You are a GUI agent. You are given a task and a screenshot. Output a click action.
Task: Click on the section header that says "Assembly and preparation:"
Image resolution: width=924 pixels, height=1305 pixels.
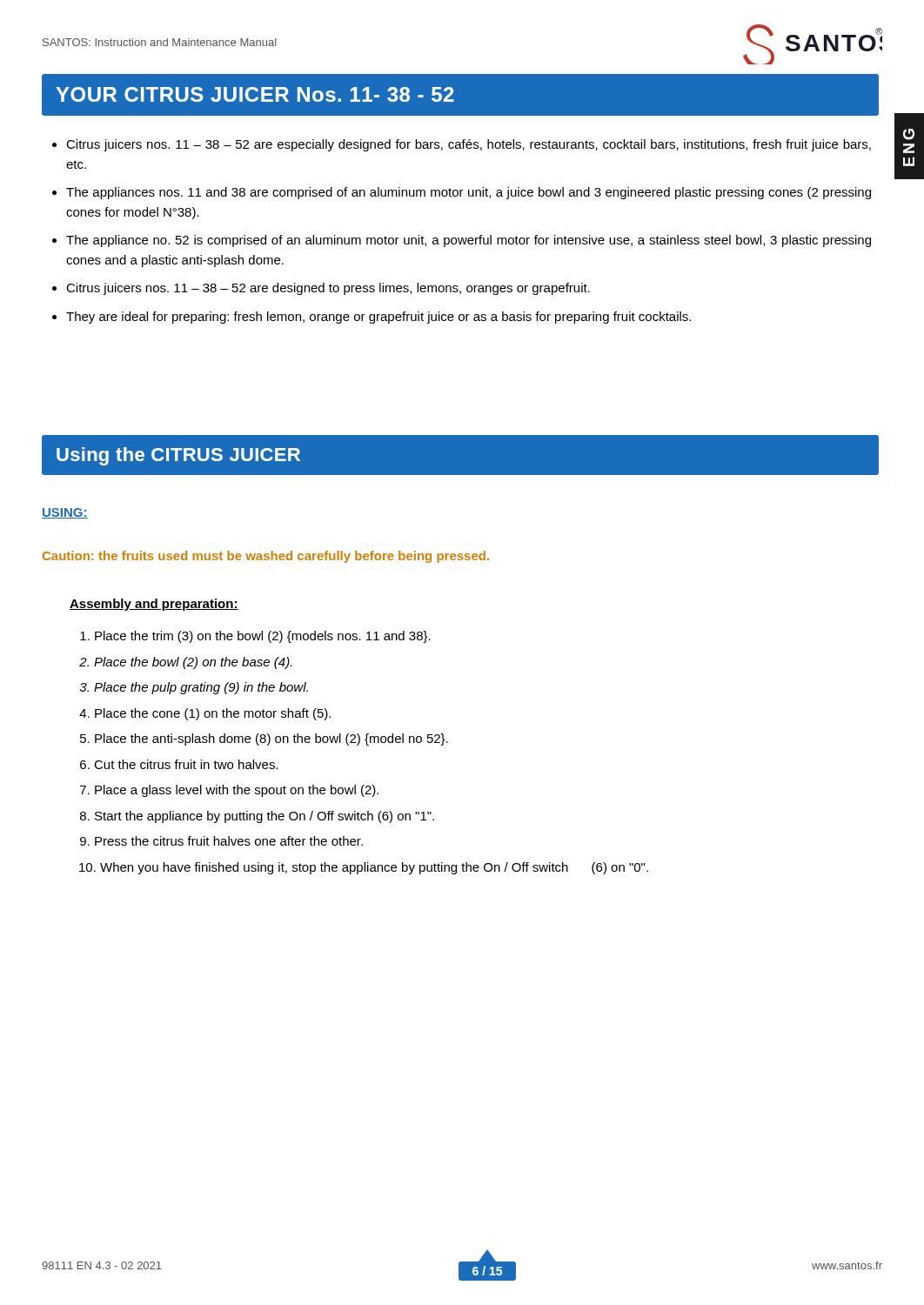pyautogui.click(x=154, y=603)
